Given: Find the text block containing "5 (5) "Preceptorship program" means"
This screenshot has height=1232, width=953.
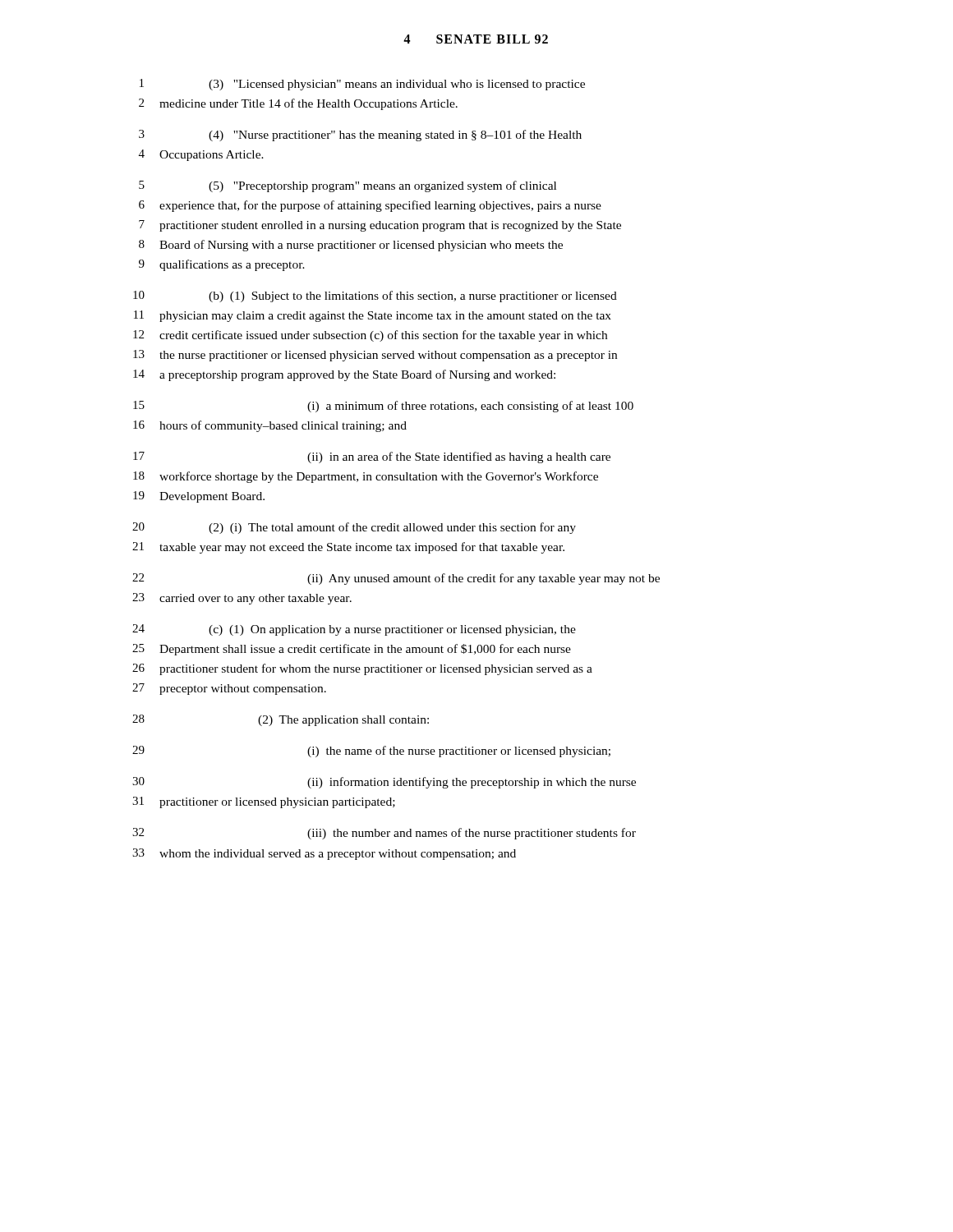Looking at the screenshot, I should point(497,225).
